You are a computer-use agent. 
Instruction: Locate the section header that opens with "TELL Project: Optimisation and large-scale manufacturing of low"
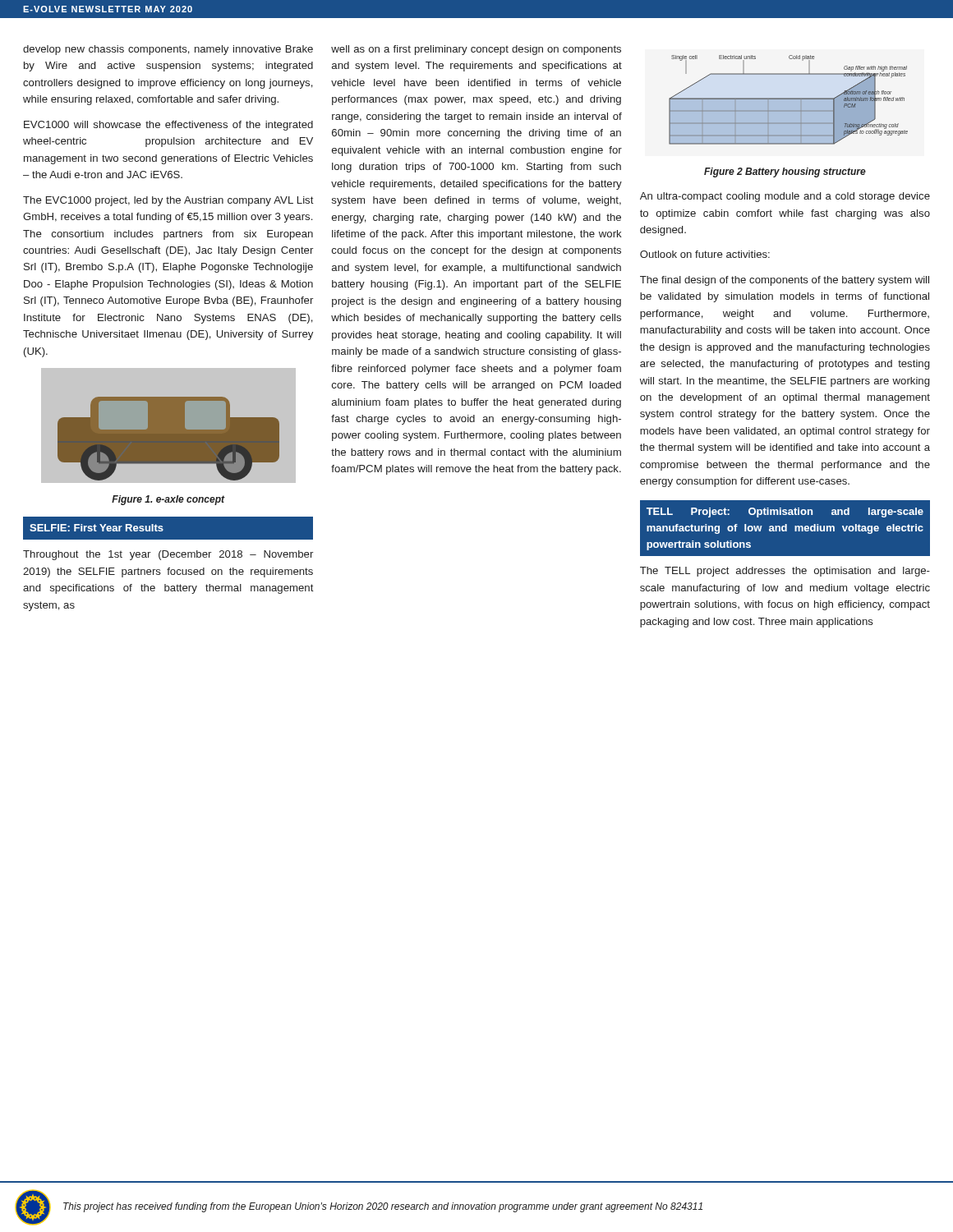coord(785,528)
